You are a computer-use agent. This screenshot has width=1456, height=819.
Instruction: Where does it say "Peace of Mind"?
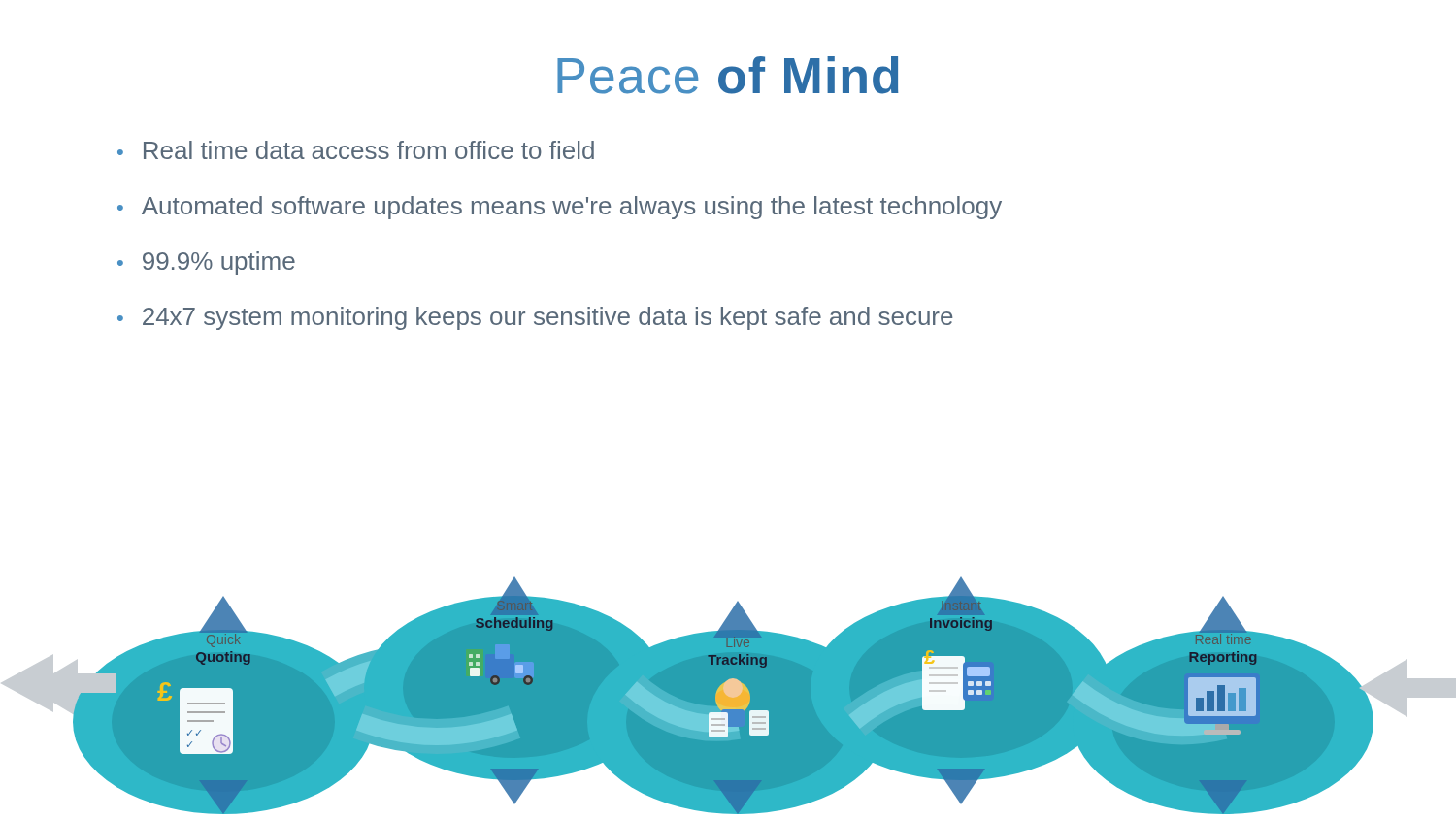point(728,76)
